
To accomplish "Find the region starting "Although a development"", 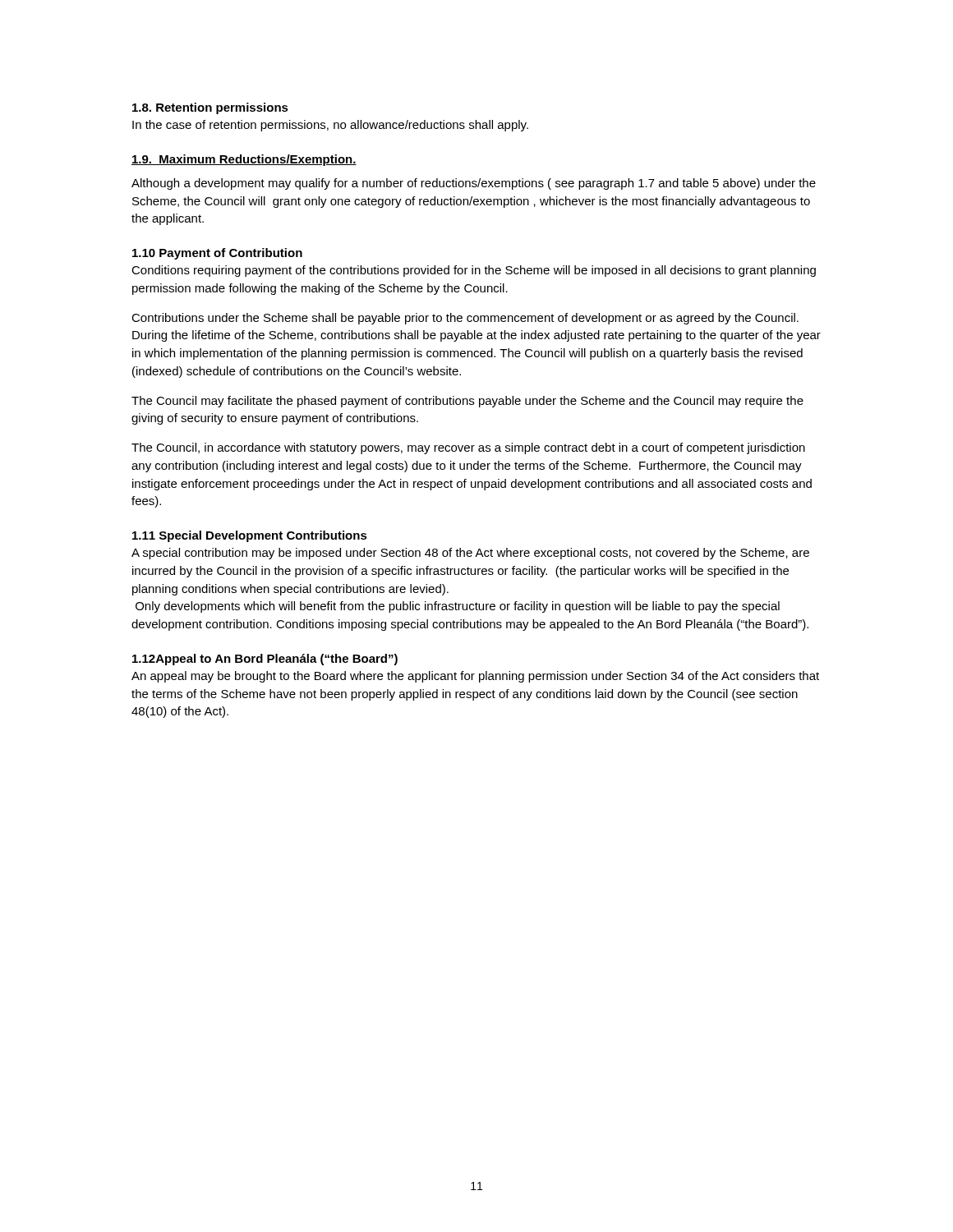I will (x=474, y=200).
